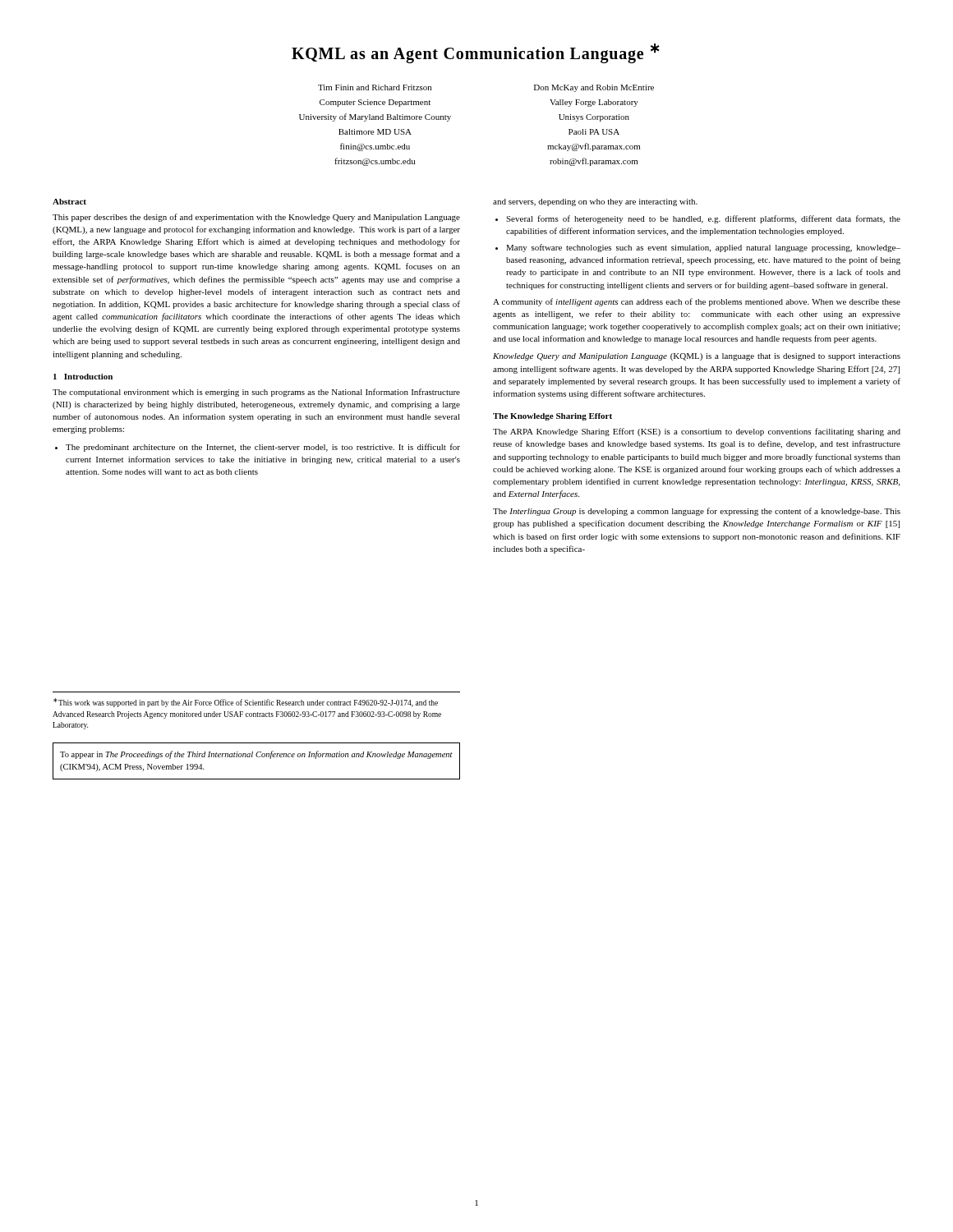953x1232 pixels.
Task: Point to the text starting "∗This work was supported in part by the"
Action: pos(247,713)
